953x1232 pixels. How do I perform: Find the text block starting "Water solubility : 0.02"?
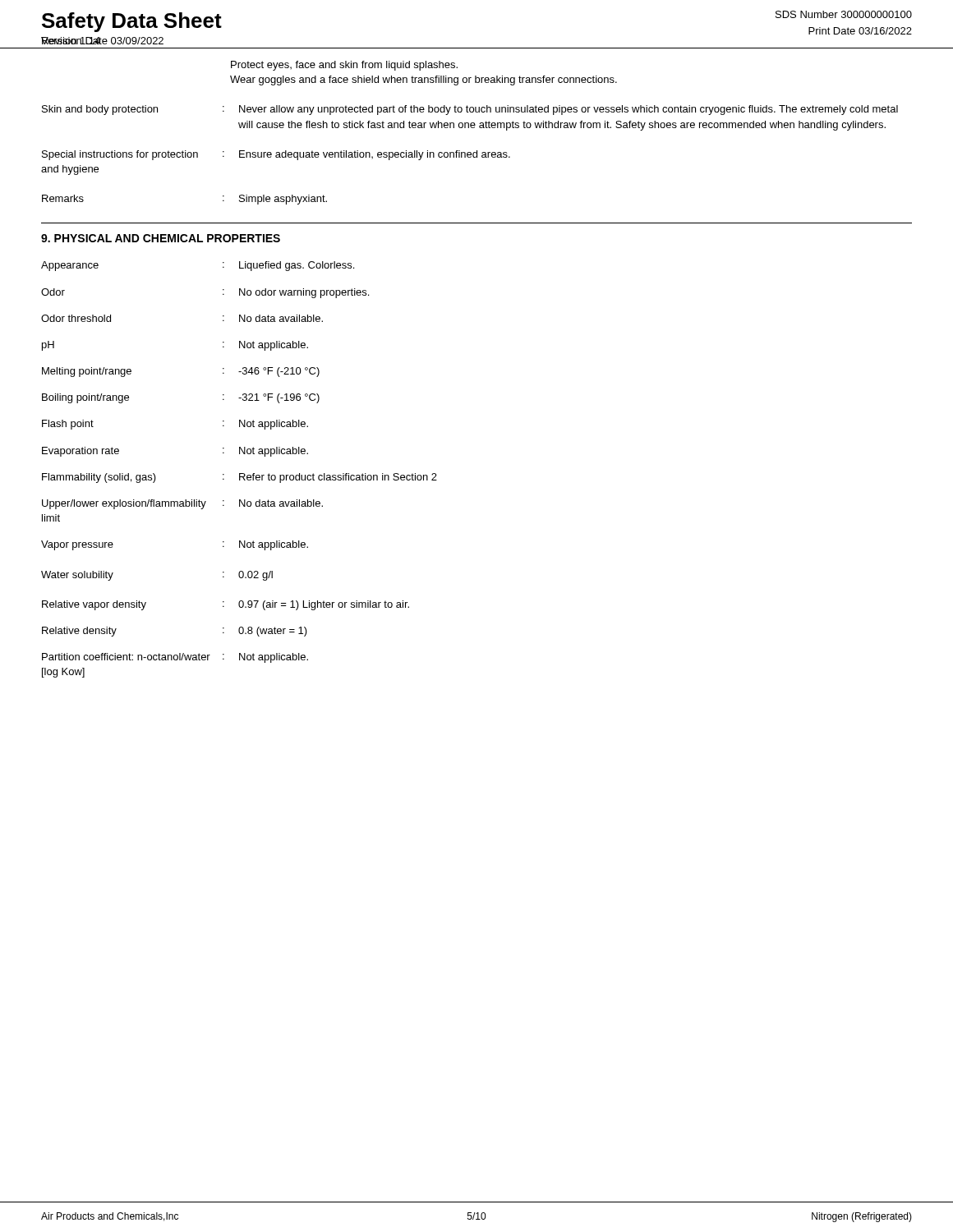pyautogui.click(x=74, y=575)
